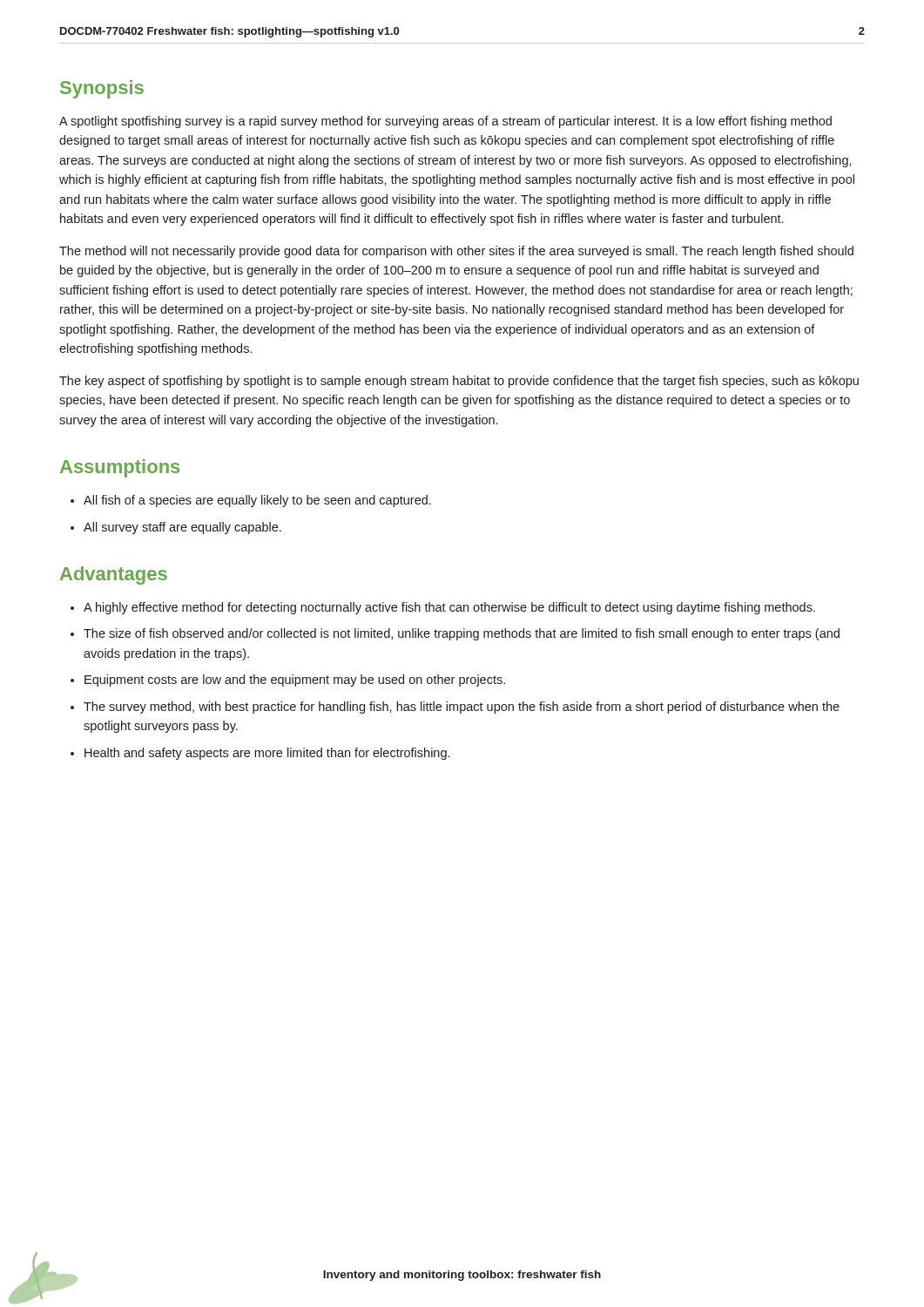Click the passage that begins "All fish of a"

(x=258, y=500)
